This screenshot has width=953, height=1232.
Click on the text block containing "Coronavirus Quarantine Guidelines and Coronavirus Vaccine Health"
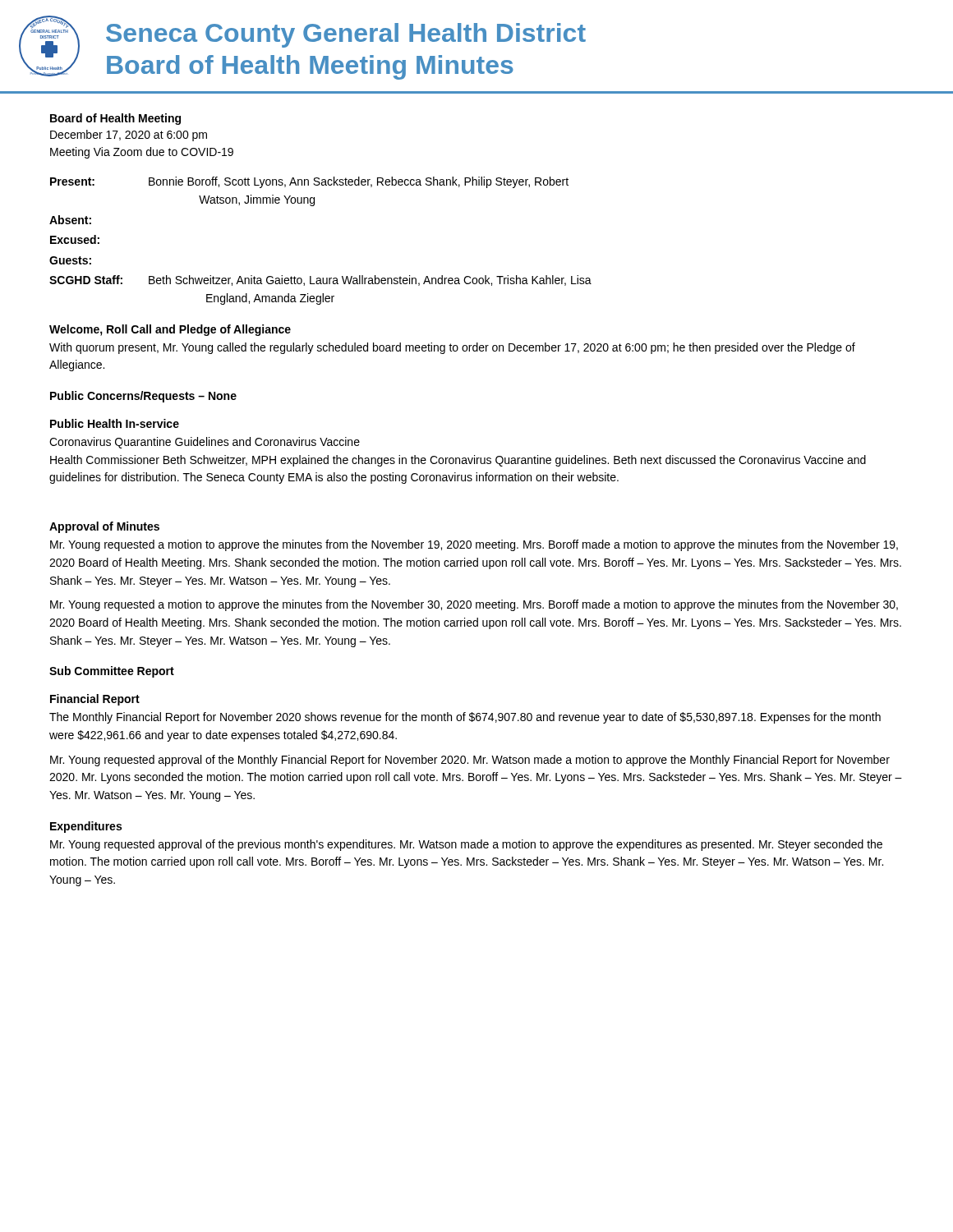[x=458, y=460]
